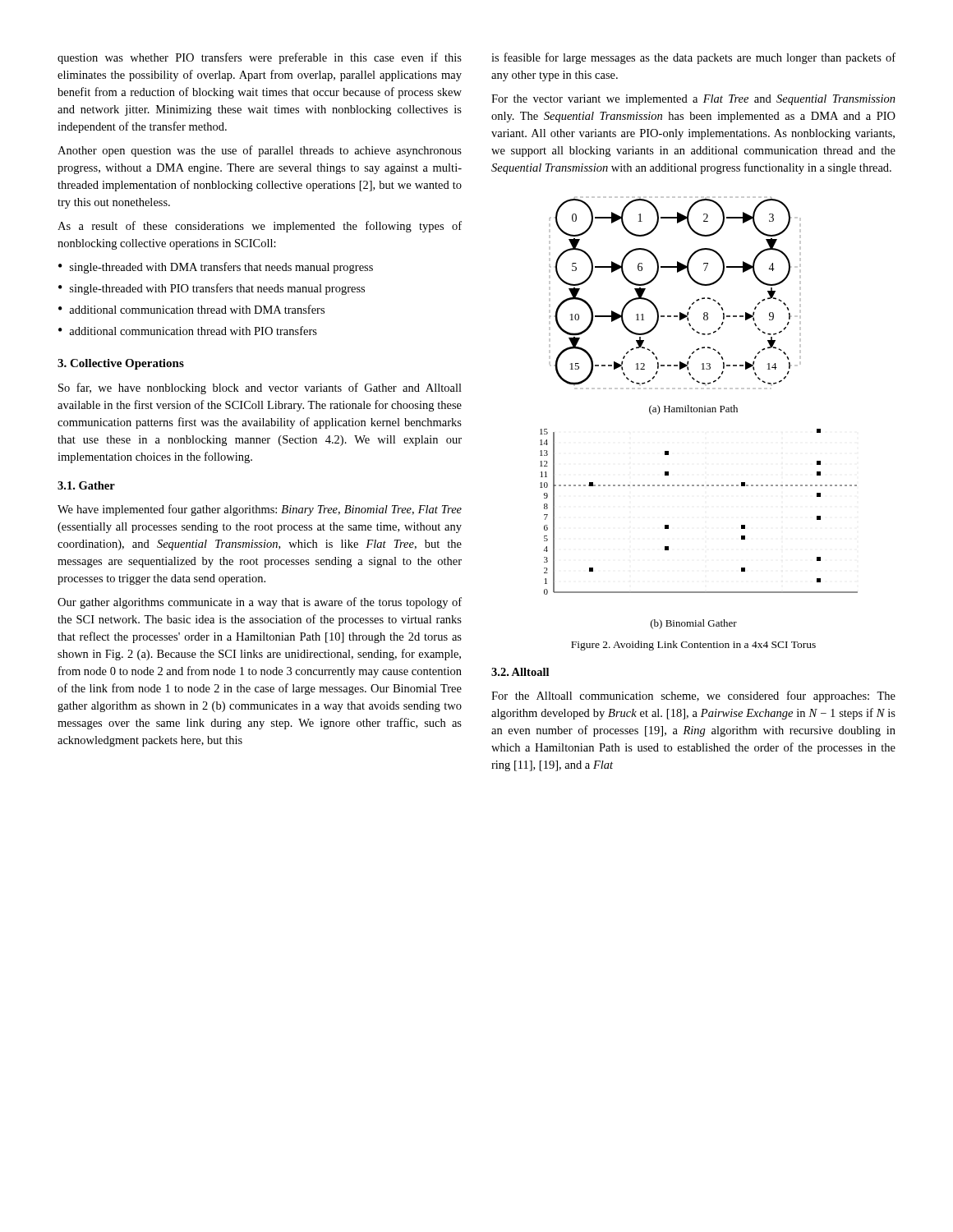Click a caption
Image resolution: width=953 pixels, height=1232 pixels.
tap(693, 644)
